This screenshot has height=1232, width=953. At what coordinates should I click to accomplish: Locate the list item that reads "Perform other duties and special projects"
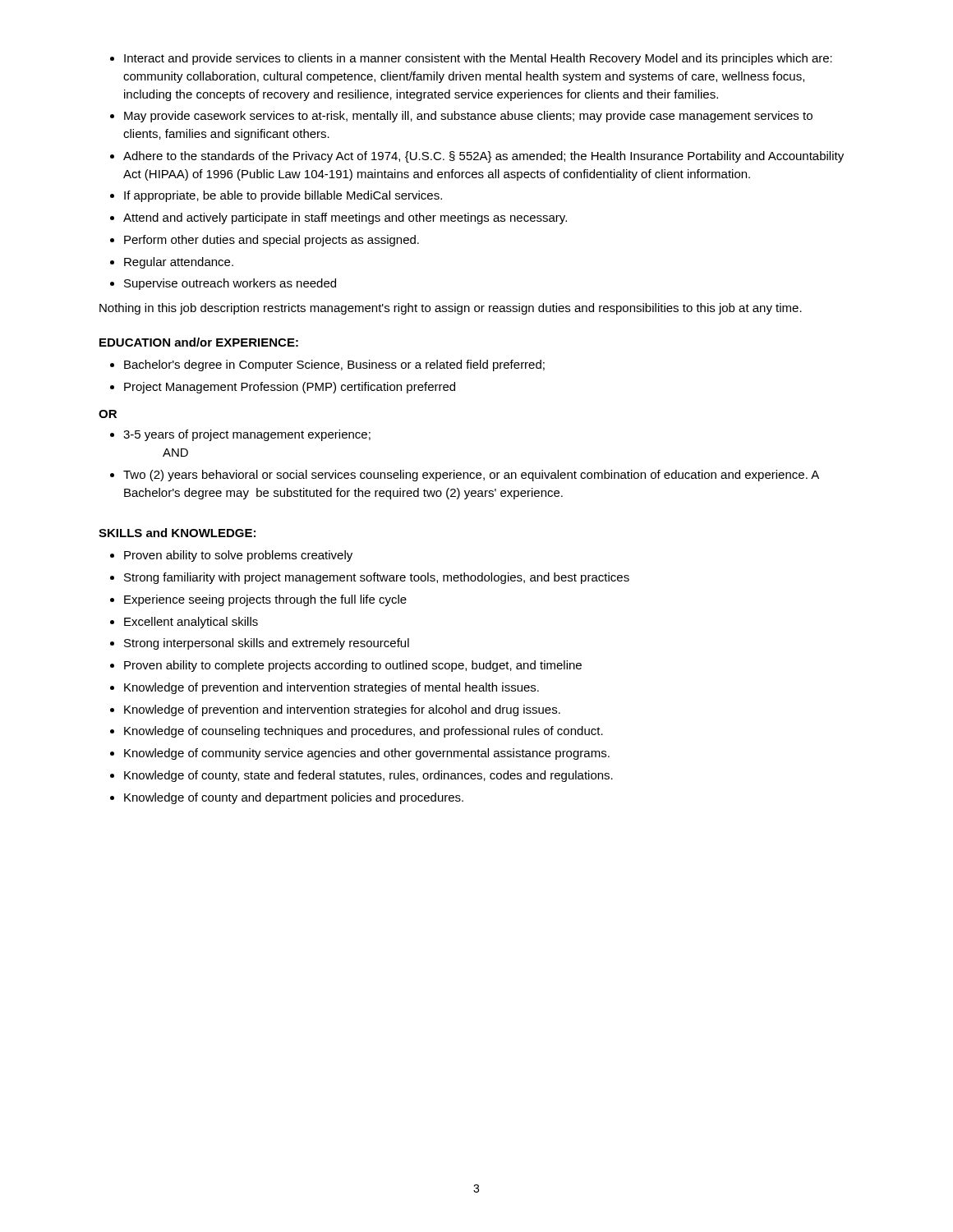(272, 241)
